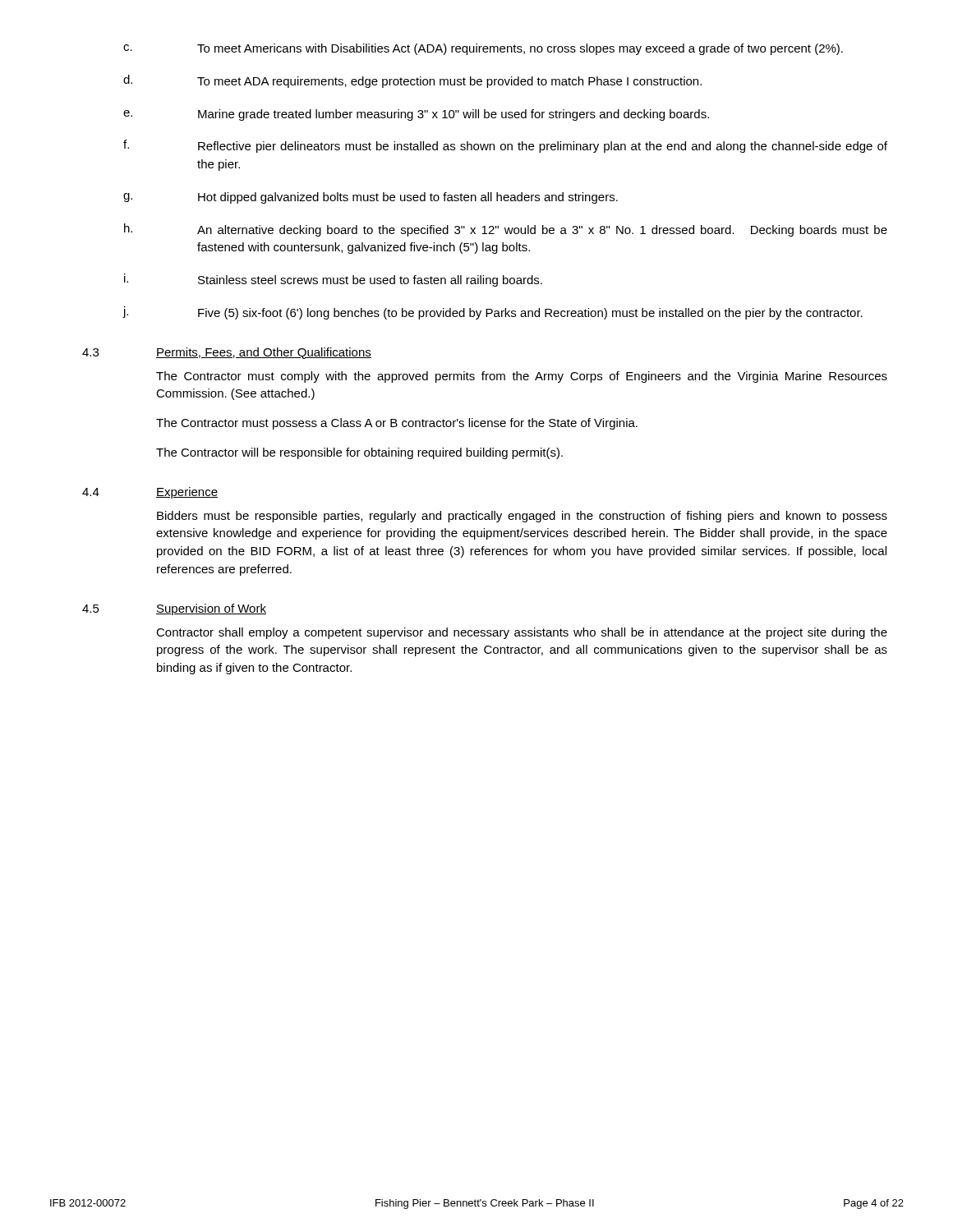Image resolution: width=953 pixels, height=1232 pixels.
Task: Find the text block that reads "The Contractor must possess a Class"
Action: (397, 423)
